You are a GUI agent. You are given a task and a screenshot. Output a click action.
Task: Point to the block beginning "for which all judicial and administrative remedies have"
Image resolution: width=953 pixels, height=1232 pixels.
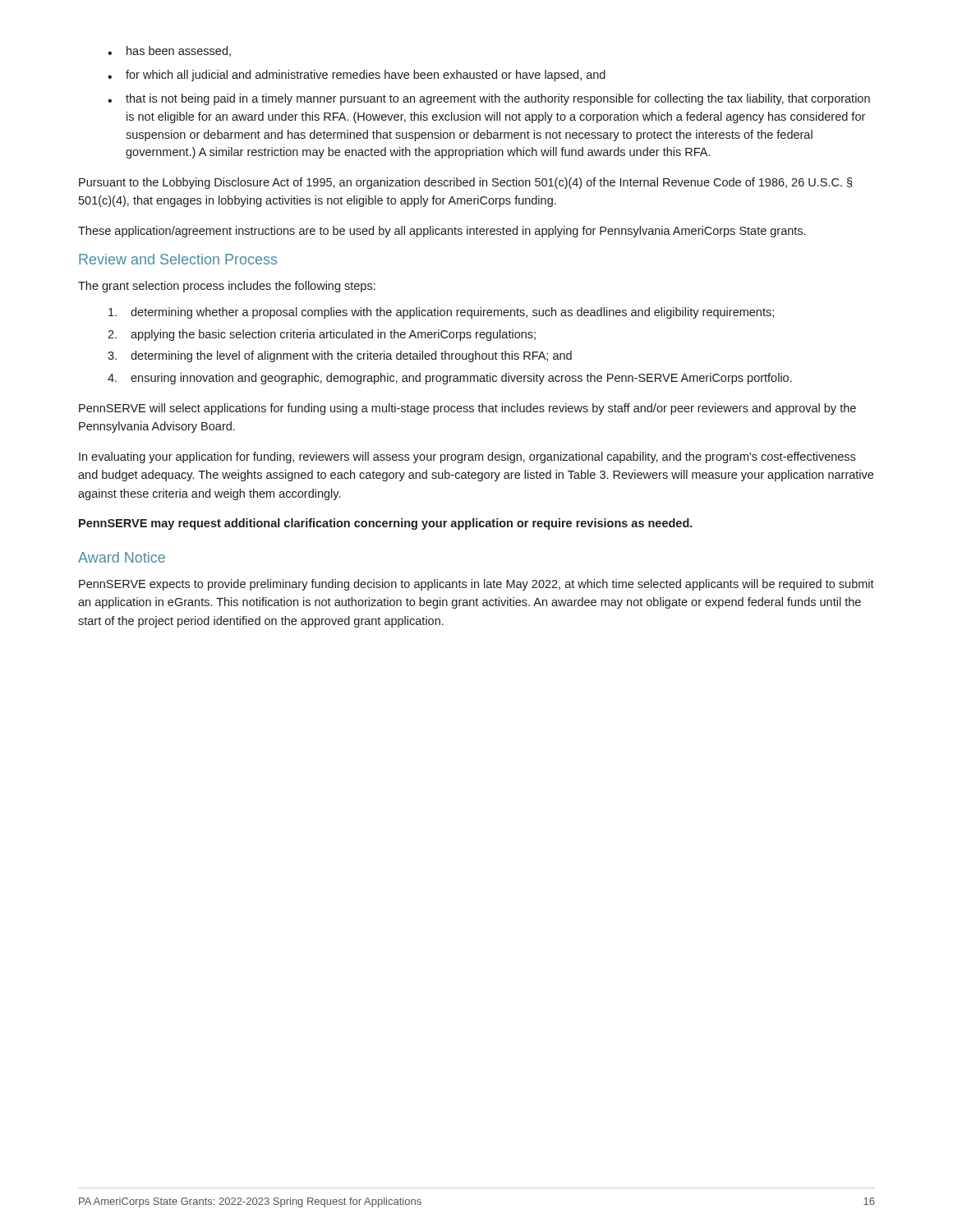[x=491, y=77]
